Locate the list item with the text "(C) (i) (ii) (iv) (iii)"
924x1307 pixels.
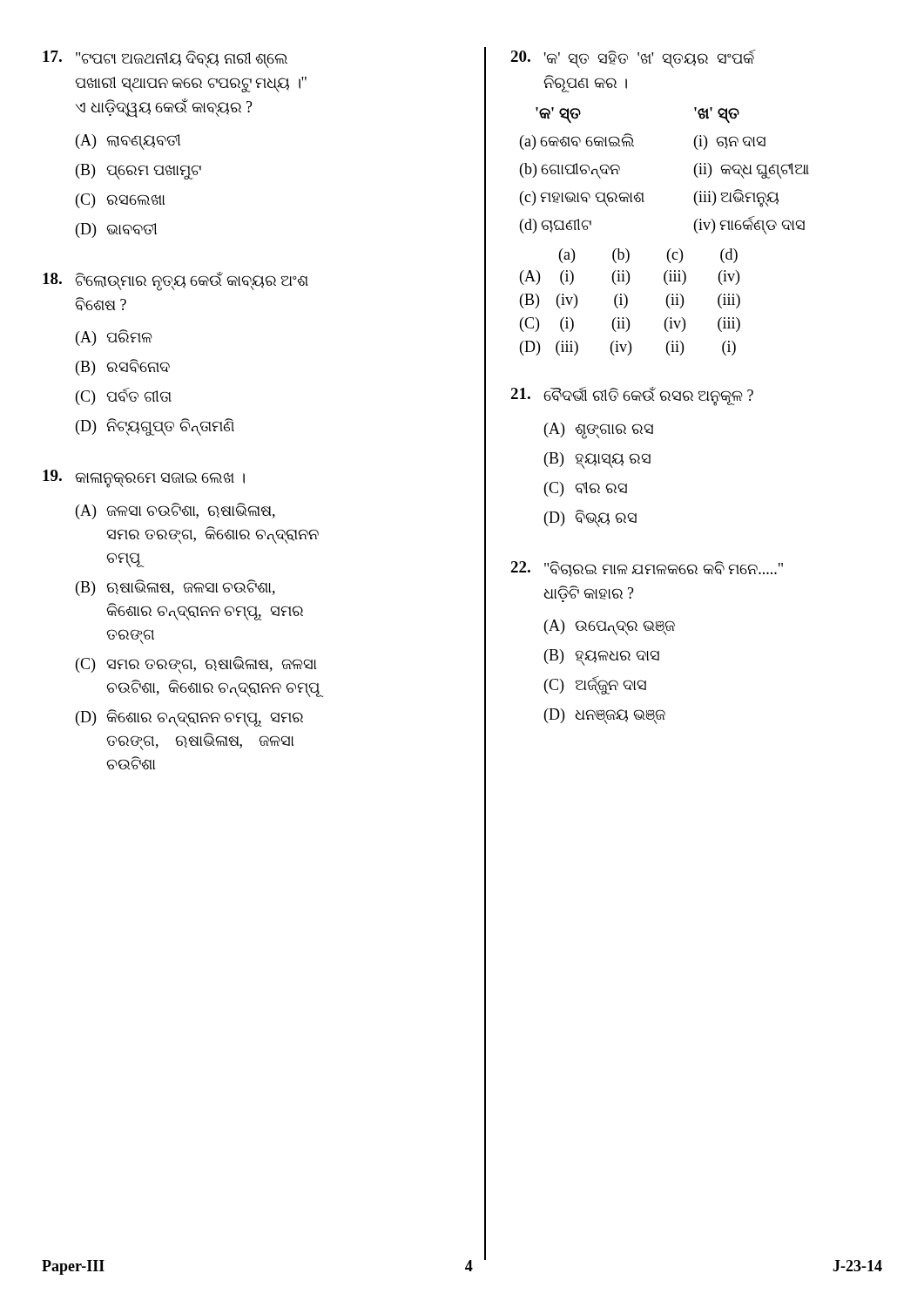click(632, 323)
